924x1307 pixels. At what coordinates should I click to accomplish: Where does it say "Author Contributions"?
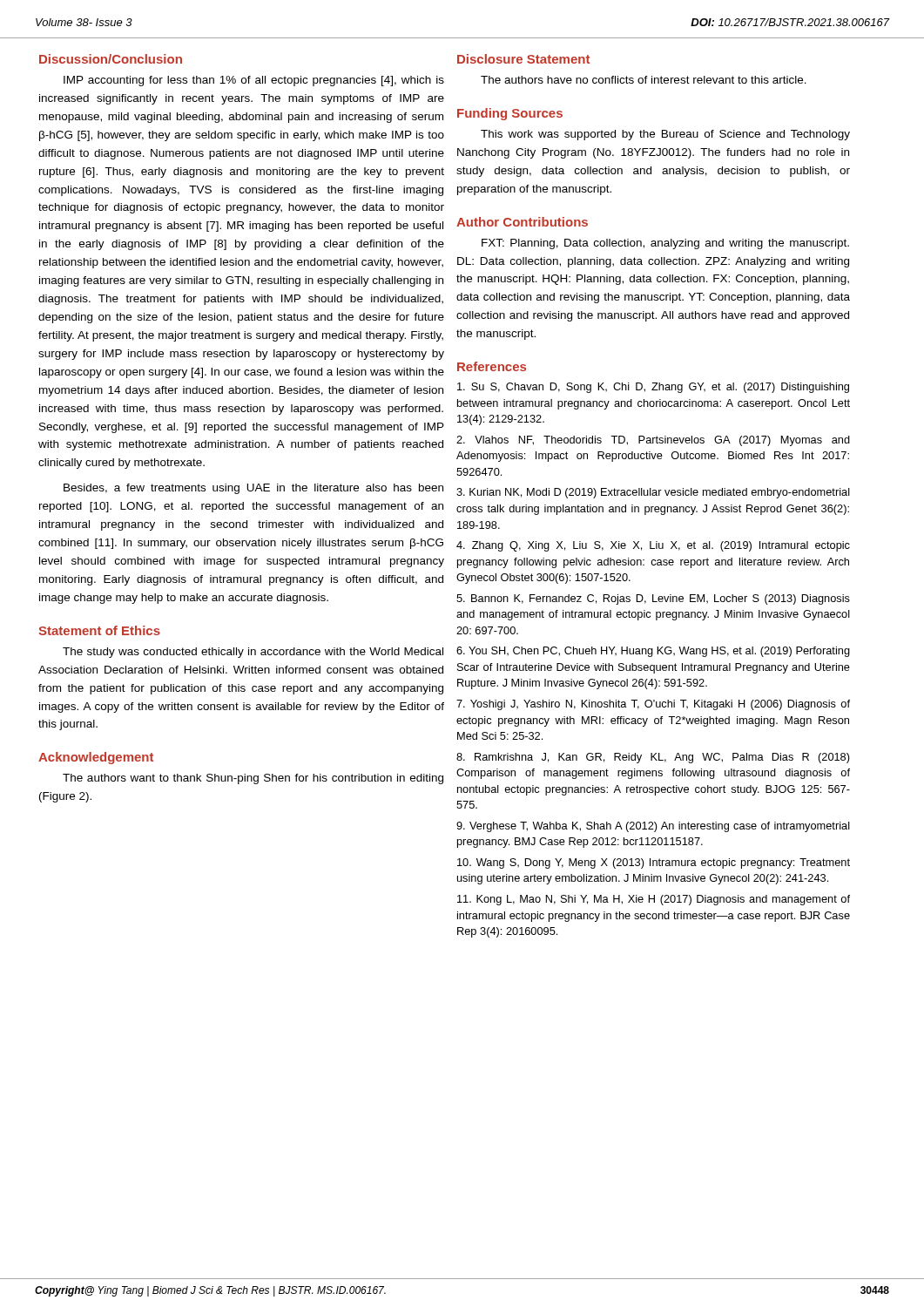click(522, 221)
